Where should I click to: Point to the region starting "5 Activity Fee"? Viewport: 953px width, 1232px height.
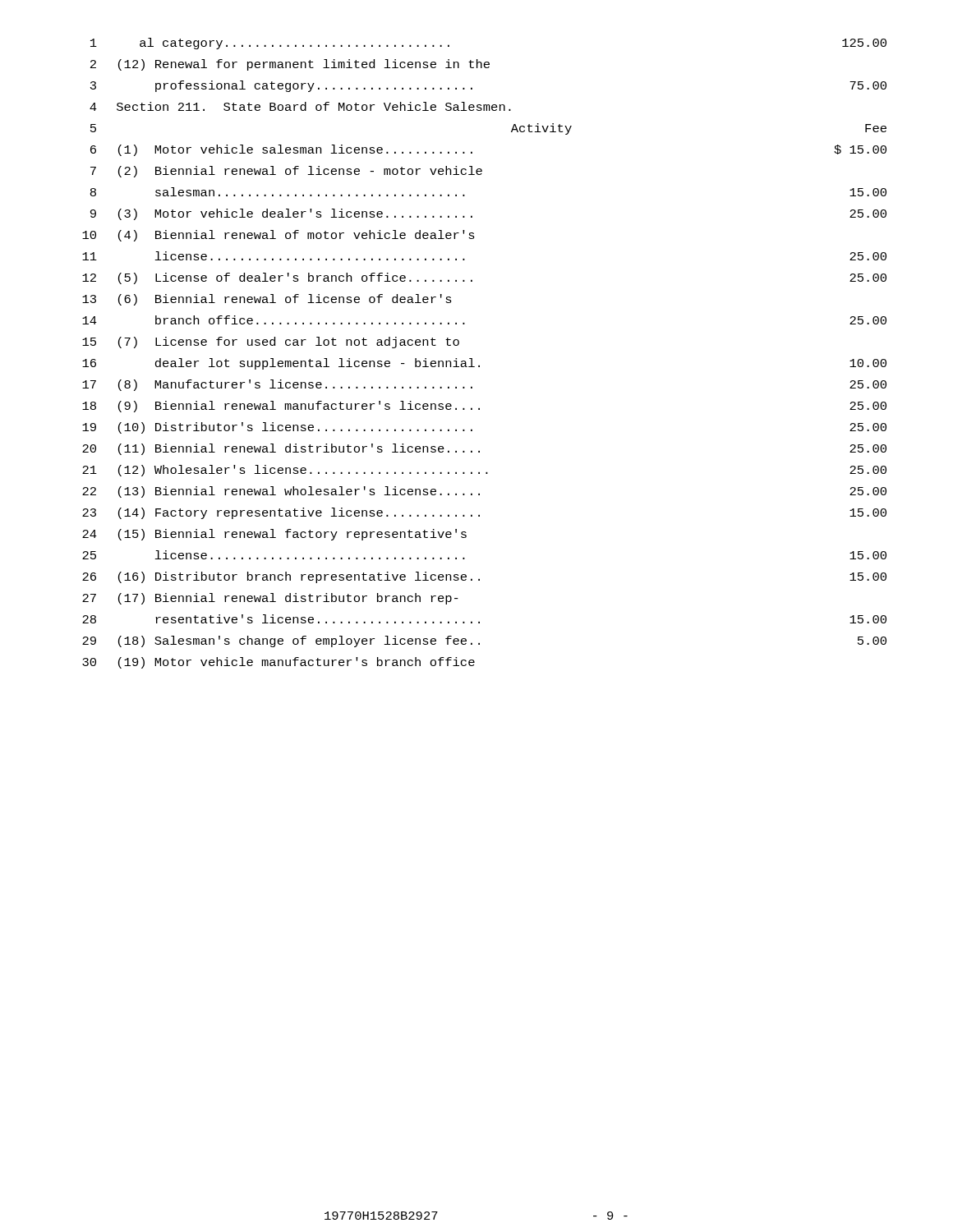tap(93, 128)
